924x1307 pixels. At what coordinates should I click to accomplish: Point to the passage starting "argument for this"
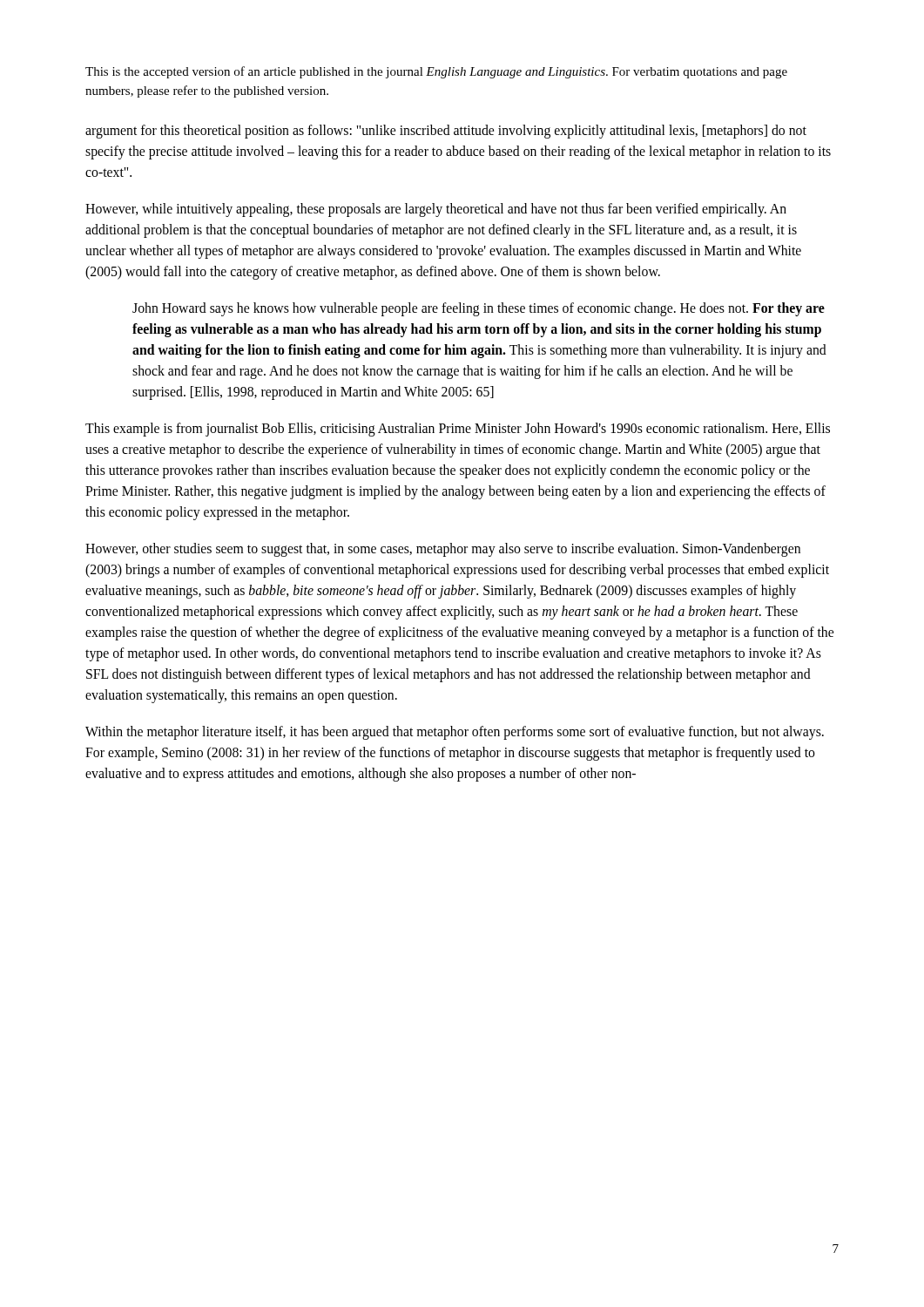click(458, 151)
